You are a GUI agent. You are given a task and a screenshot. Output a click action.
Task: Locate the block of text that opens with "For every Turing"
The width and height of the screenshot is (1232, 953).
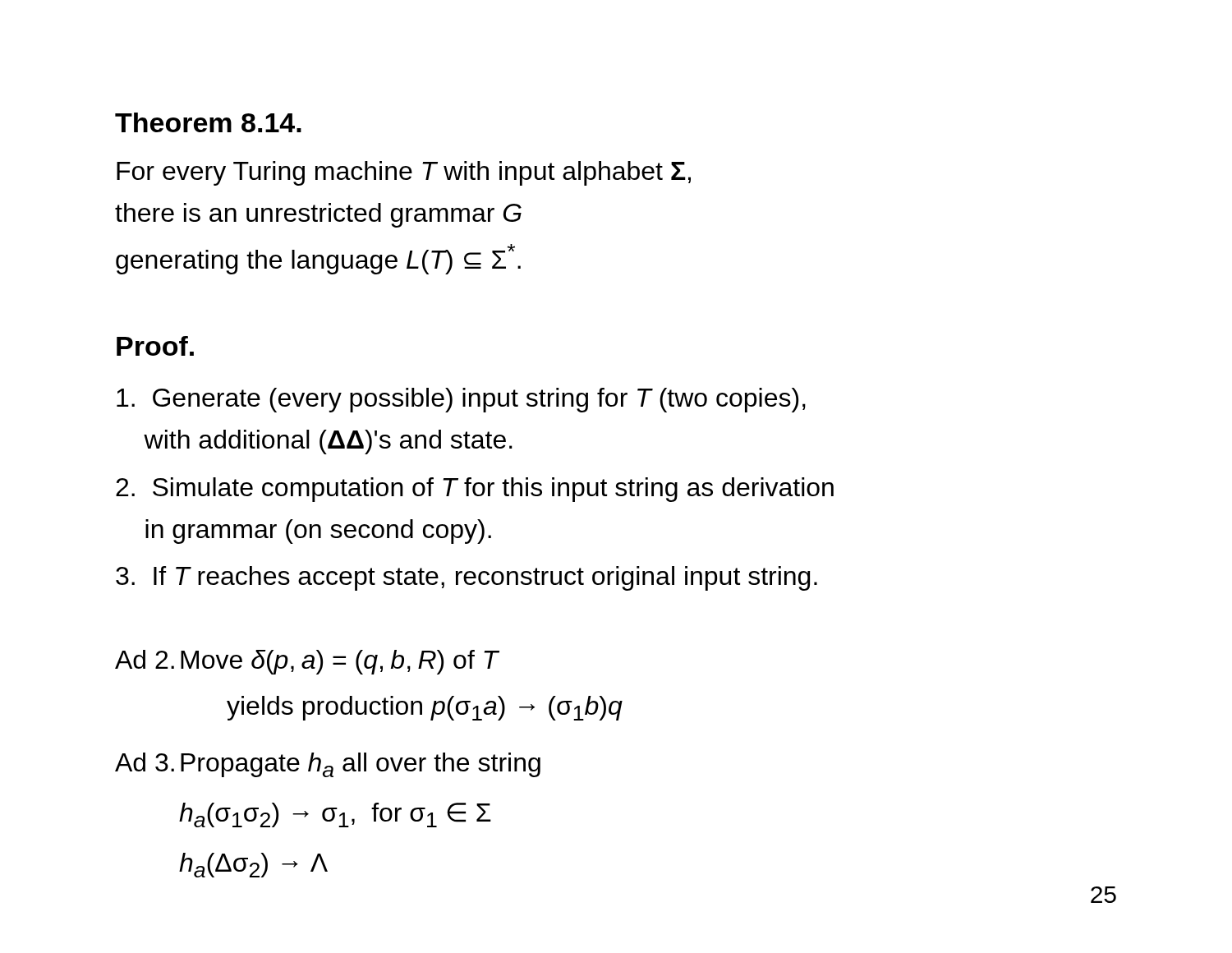tap(404, 215)
